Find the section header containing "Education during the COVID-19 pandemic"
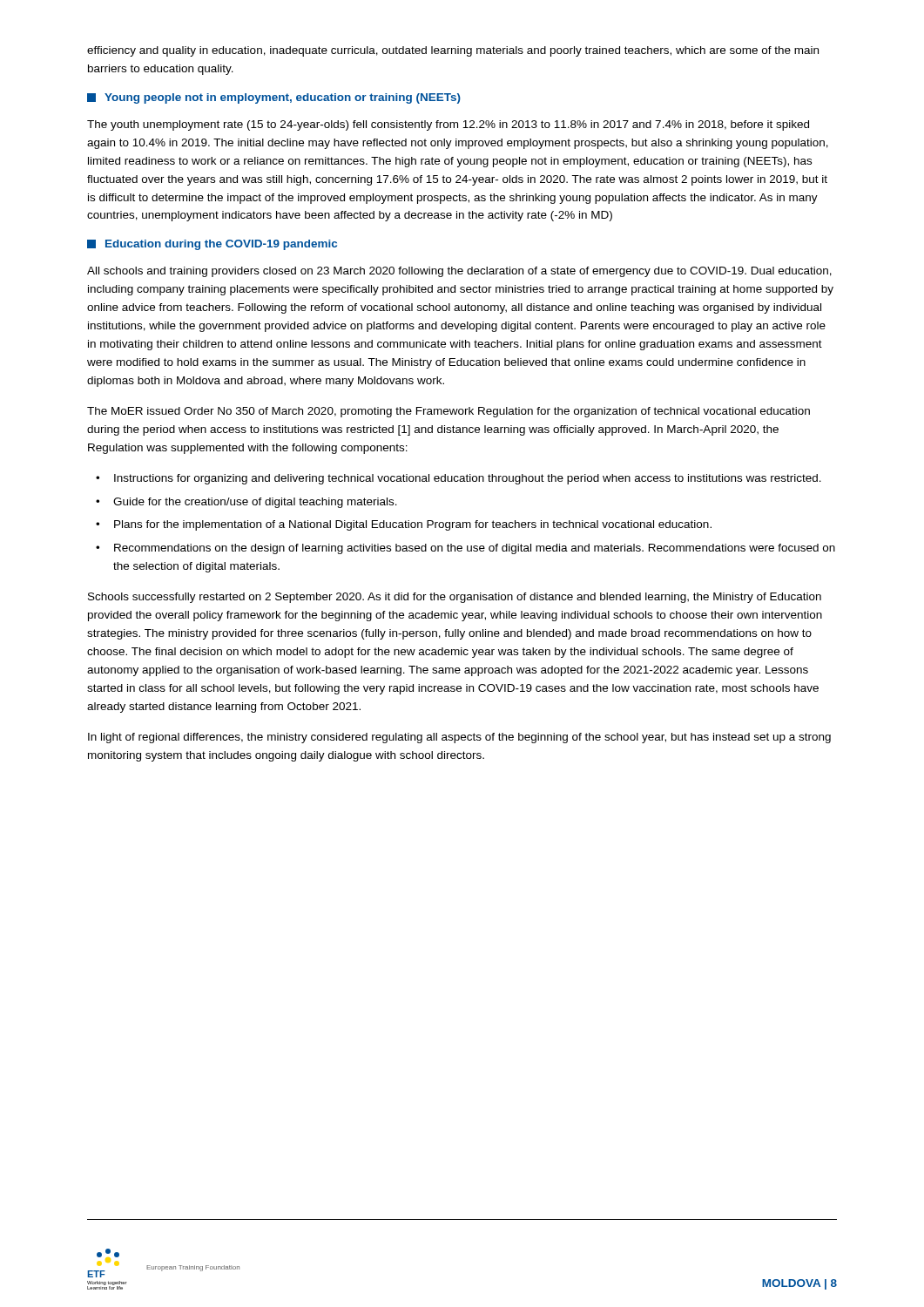This screenshot has width=924, height=1307. pyautogui.click(x=212, y=244)
